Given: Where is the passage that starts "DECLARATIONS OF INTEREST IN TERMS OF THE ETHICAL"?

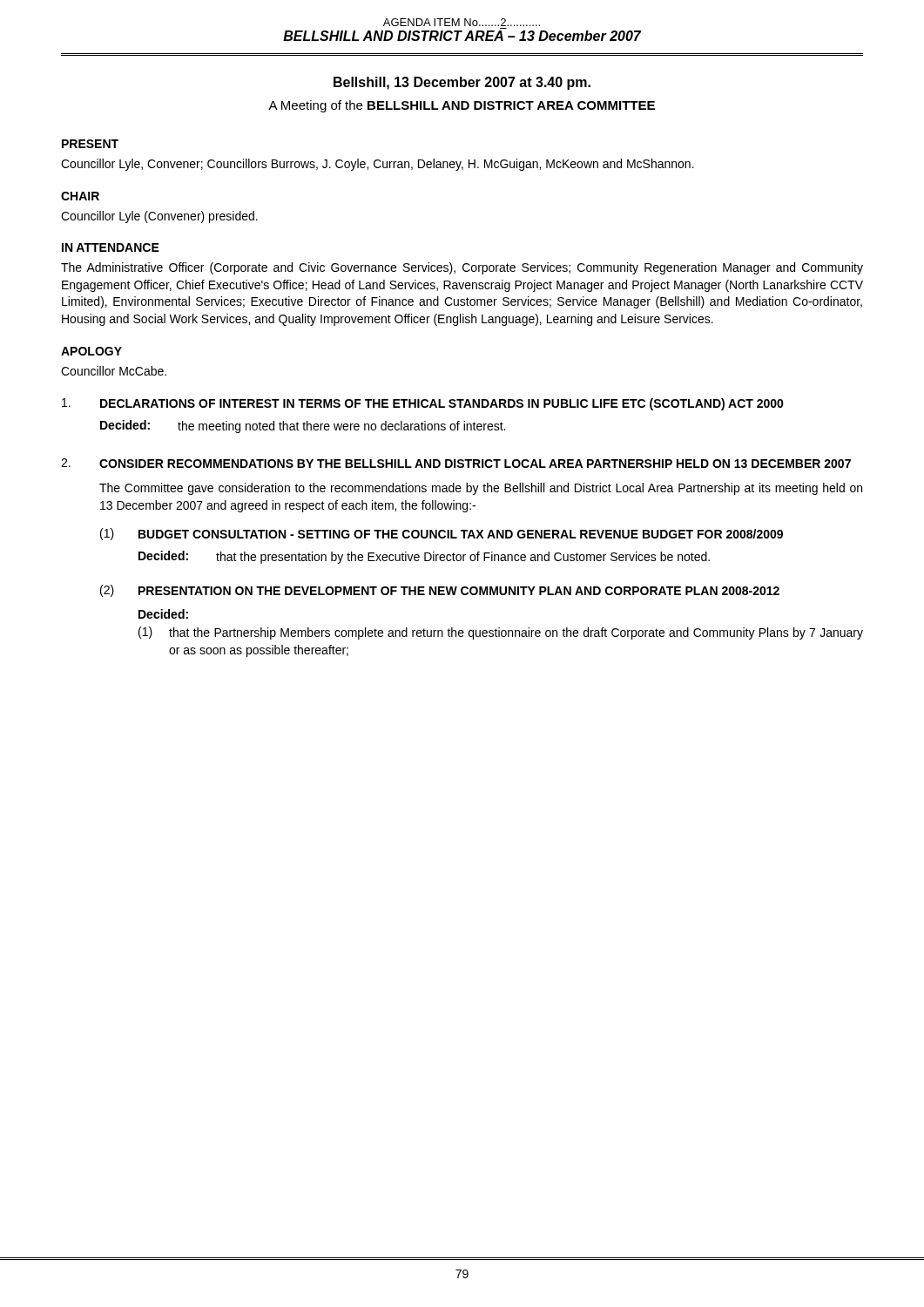Looking at the screenshot, I should click(462, 418).
